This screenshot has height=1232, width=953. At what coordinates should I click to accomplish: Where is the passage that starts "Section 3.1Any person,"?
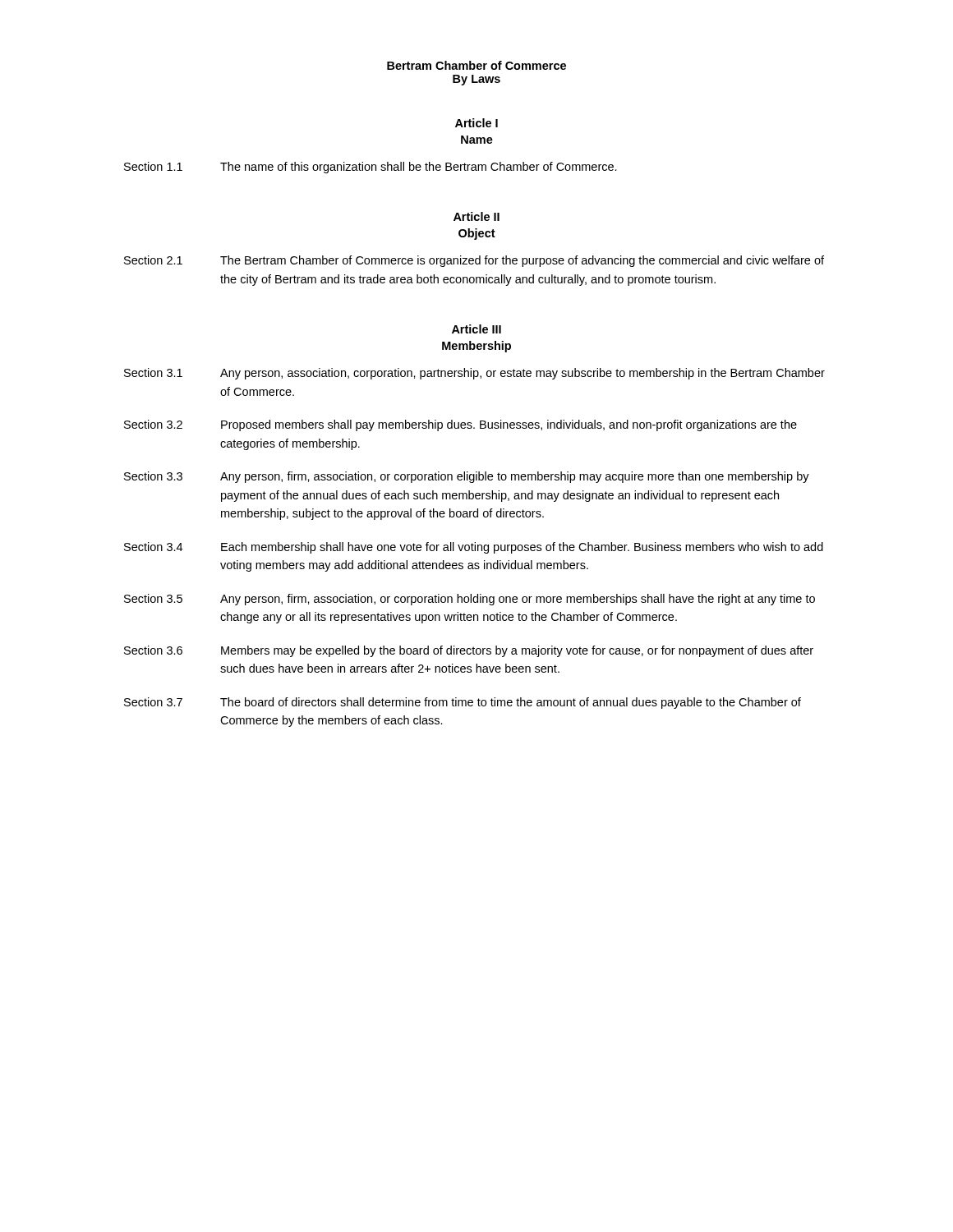(476, 383)
